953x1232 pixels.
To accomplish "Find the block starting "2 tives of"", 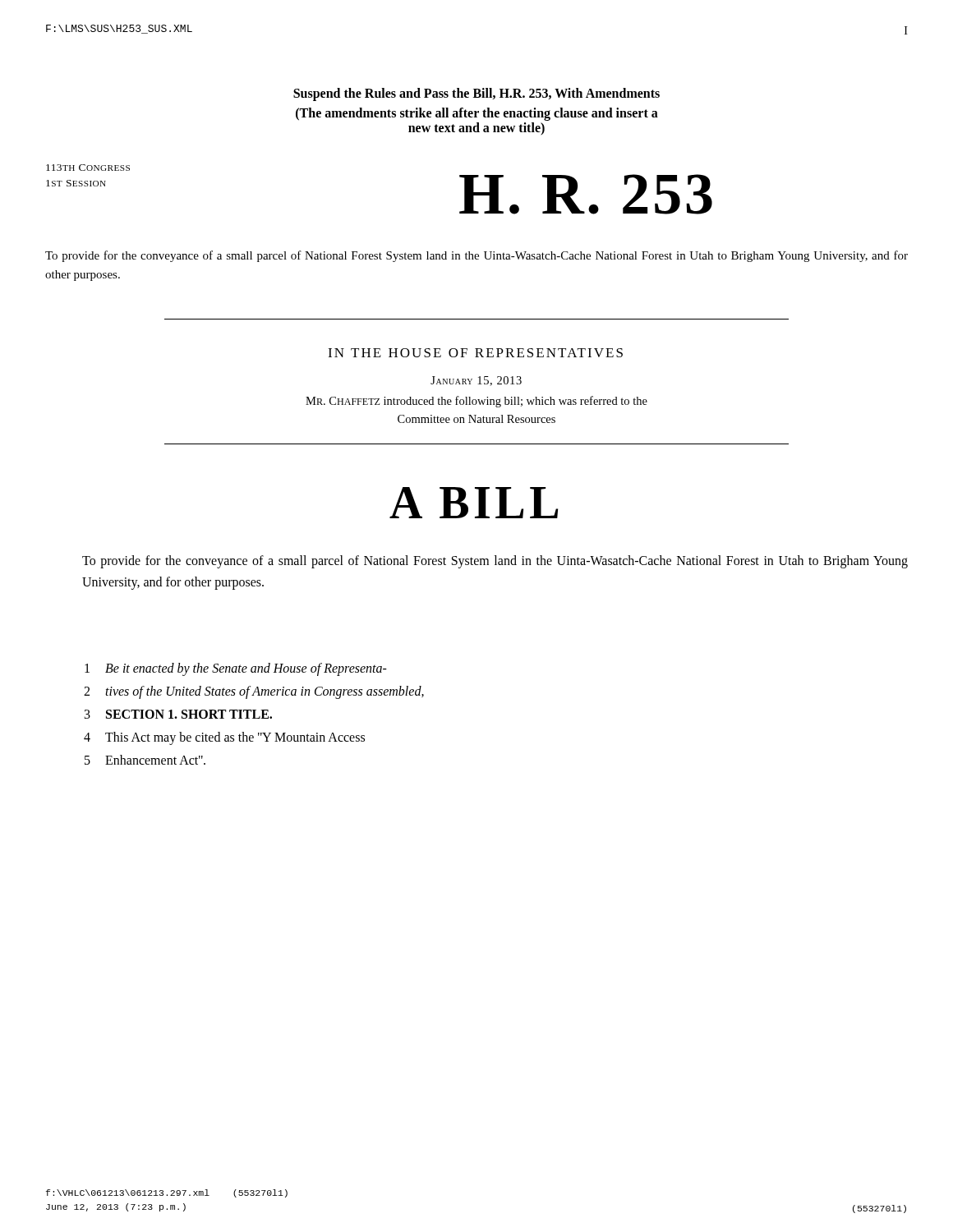I will 254,692.
